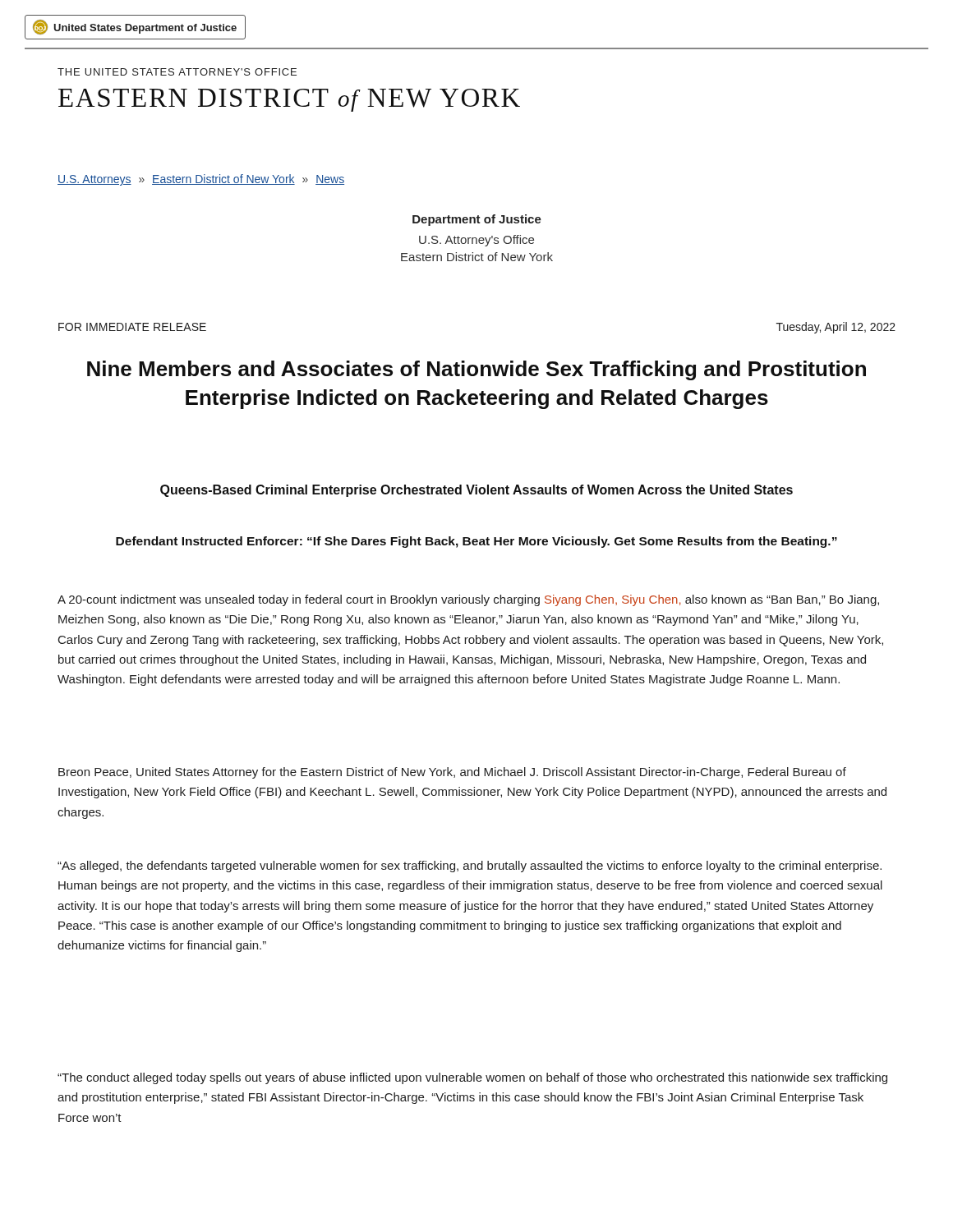Screen dimensions: 1232x953
Task: Click on the text block that reads "U.S. Attorneys » Eastern District"
Action: click(x=201, y=179)
